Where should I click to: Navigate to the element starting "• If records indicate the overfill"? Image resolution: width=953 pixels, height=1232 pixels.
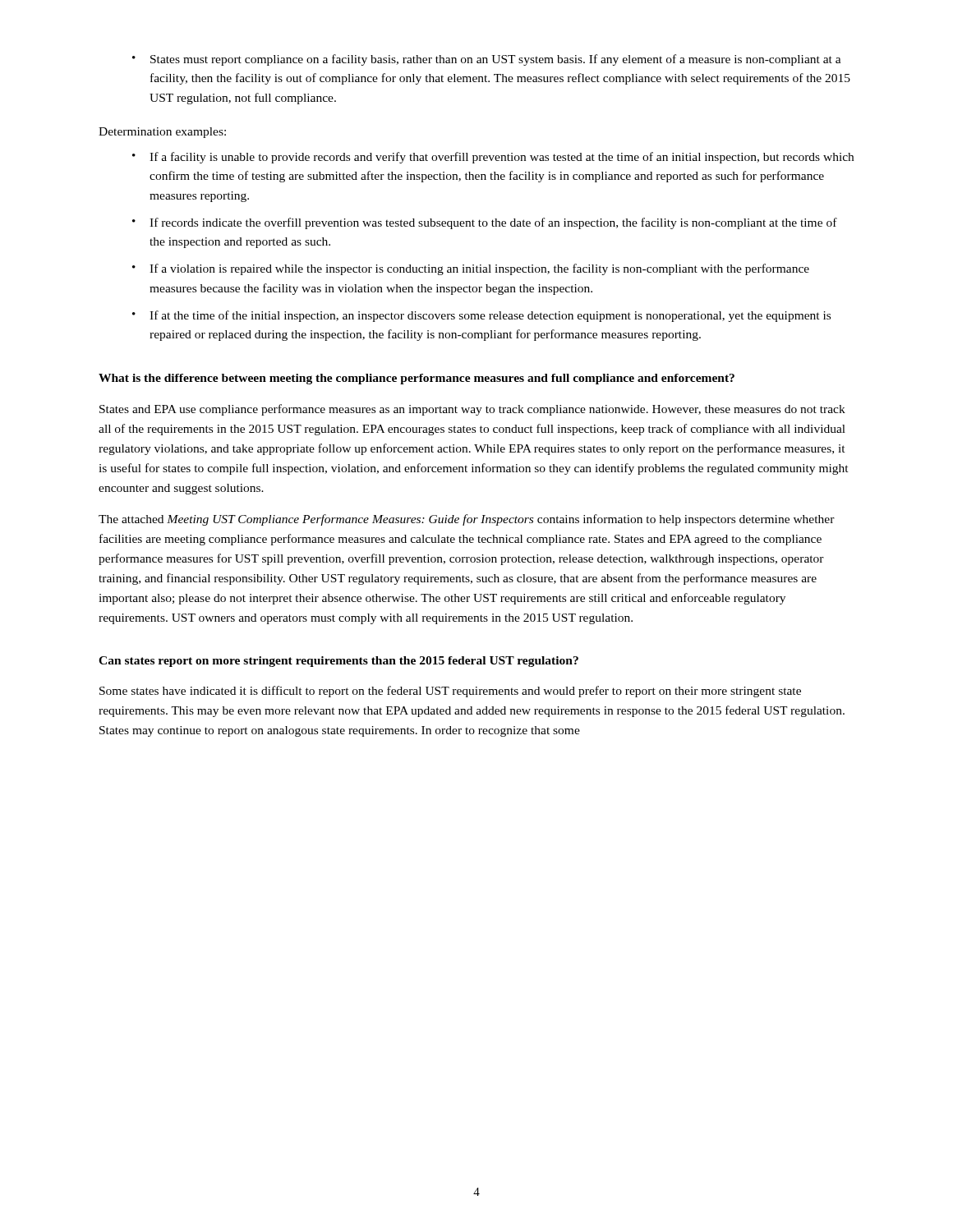pos(493,232)
